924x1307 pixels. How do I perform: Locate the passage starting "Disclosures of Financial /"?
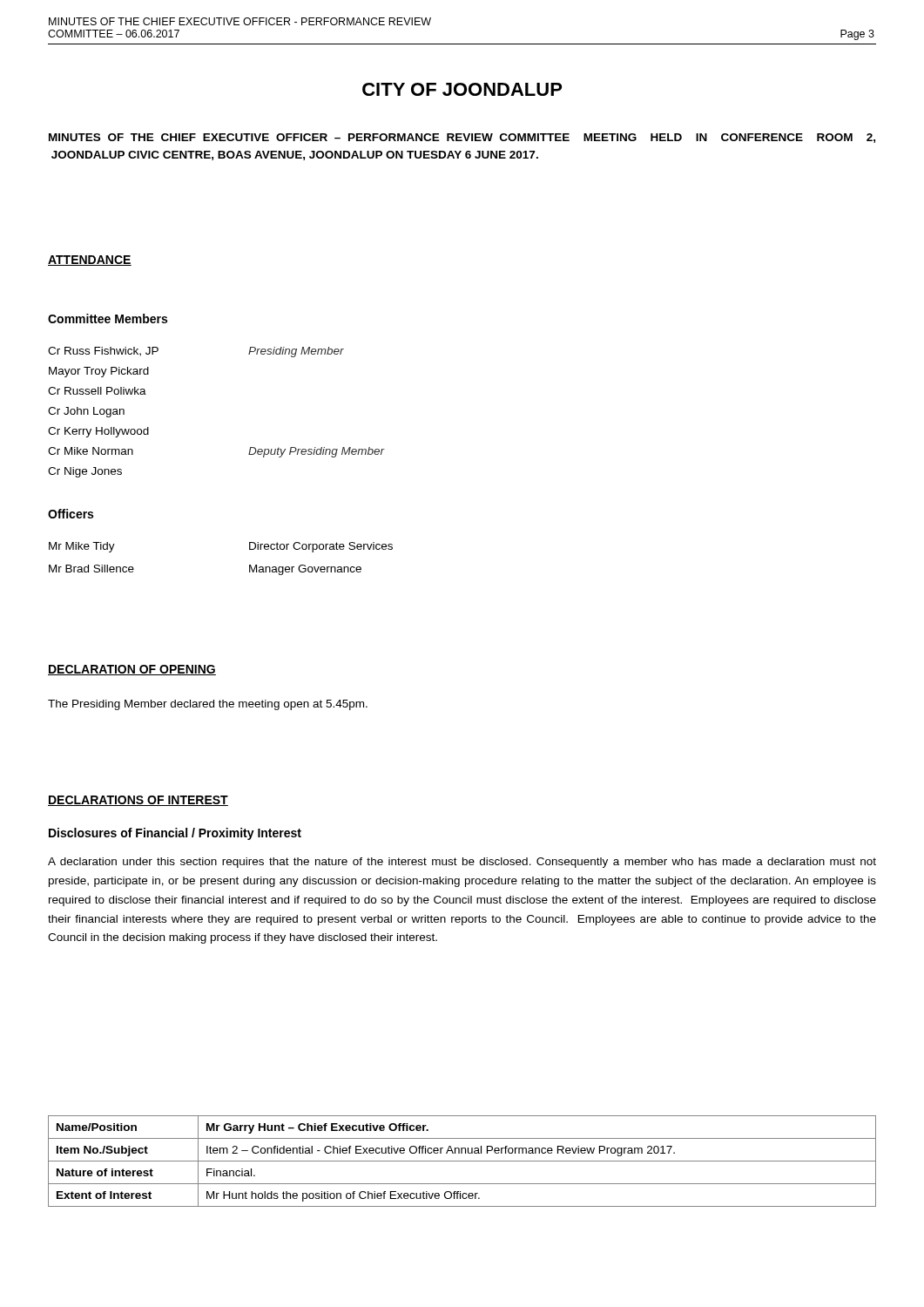[x=175, y=833]
